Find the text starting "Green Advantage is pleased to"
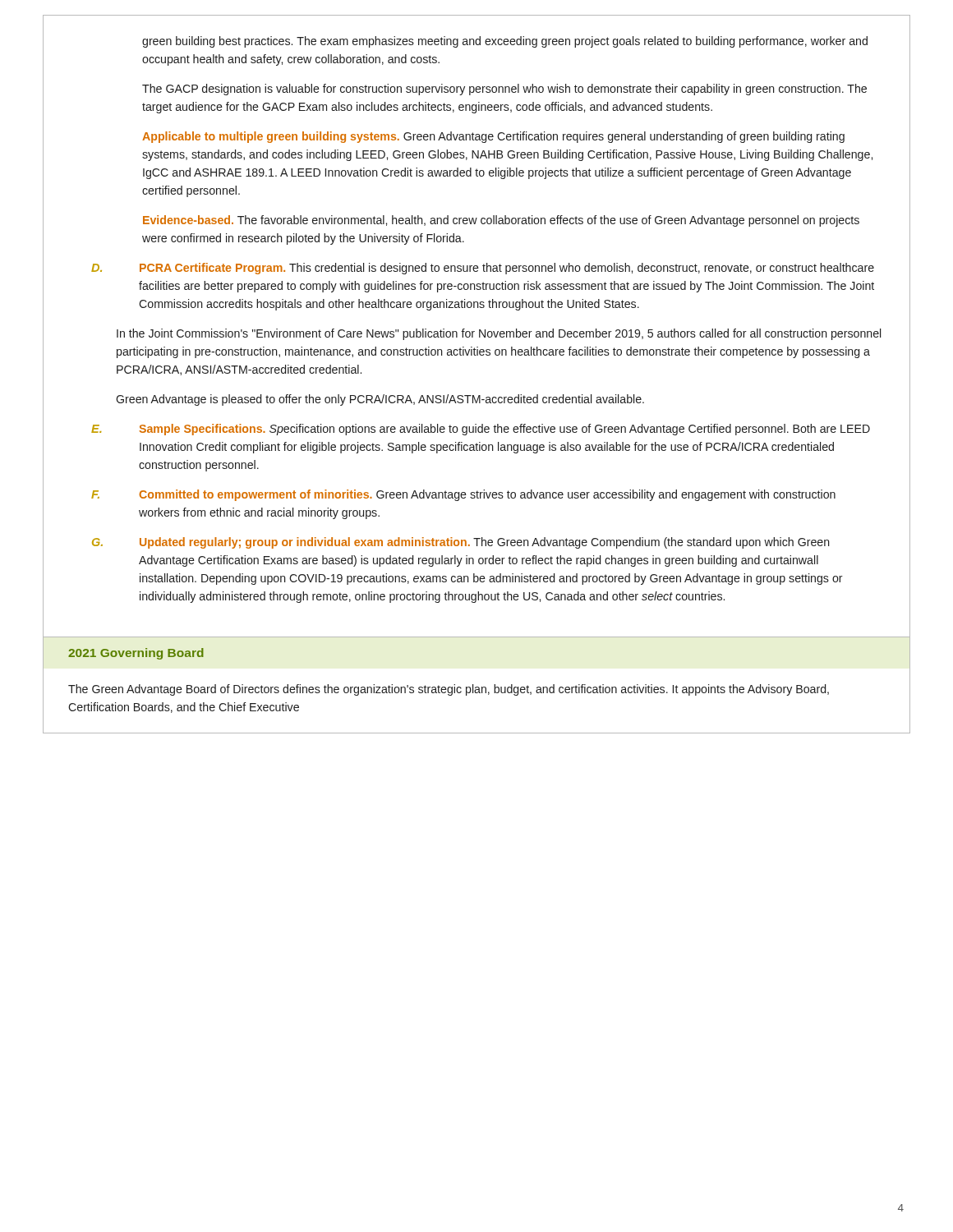Screen dimensions: 1232x953 [380, 399]
